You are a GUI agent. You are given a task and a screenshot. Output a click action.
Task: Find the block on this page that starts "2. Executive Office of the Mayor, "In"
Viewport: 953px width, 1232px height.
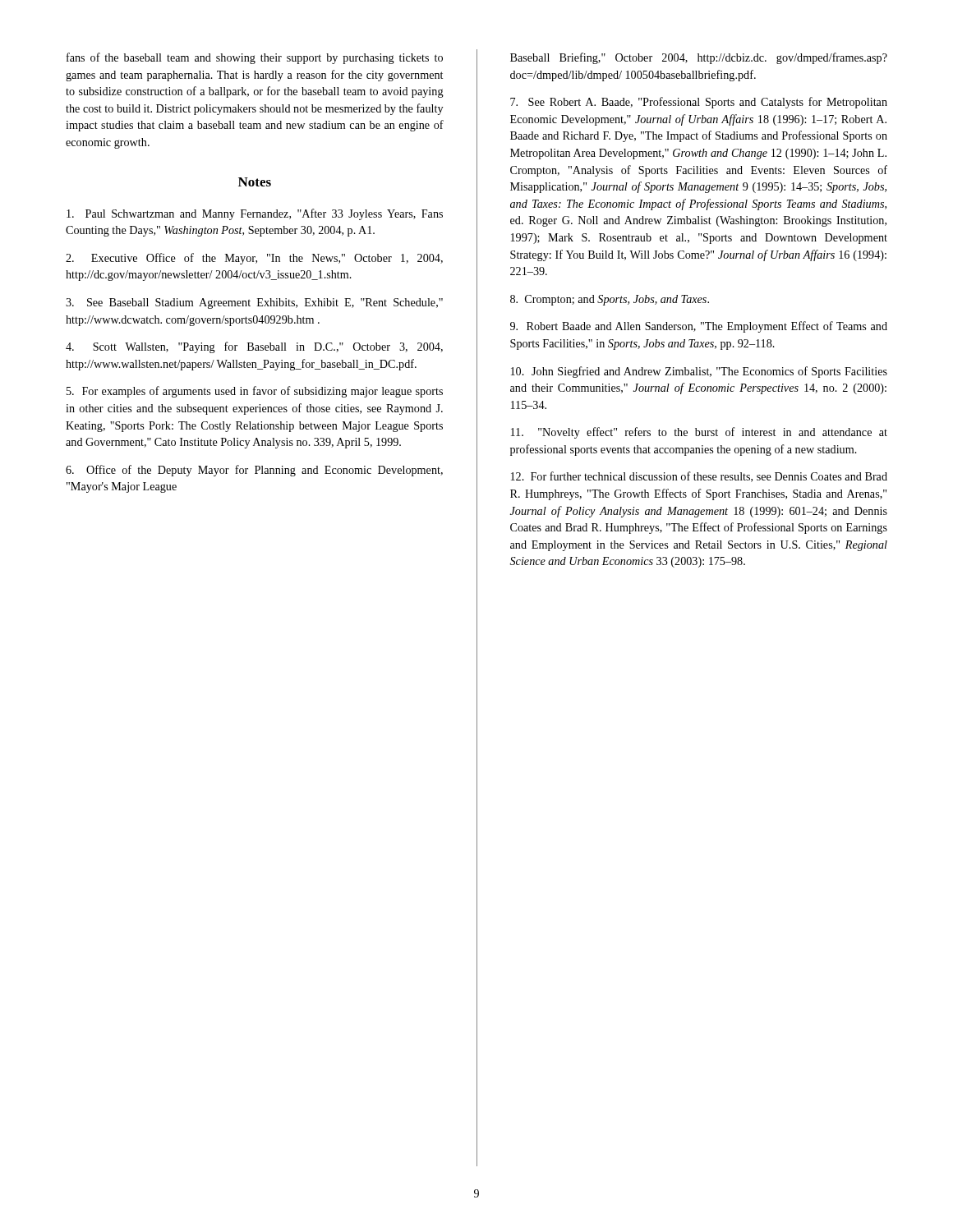coord(254,266)
